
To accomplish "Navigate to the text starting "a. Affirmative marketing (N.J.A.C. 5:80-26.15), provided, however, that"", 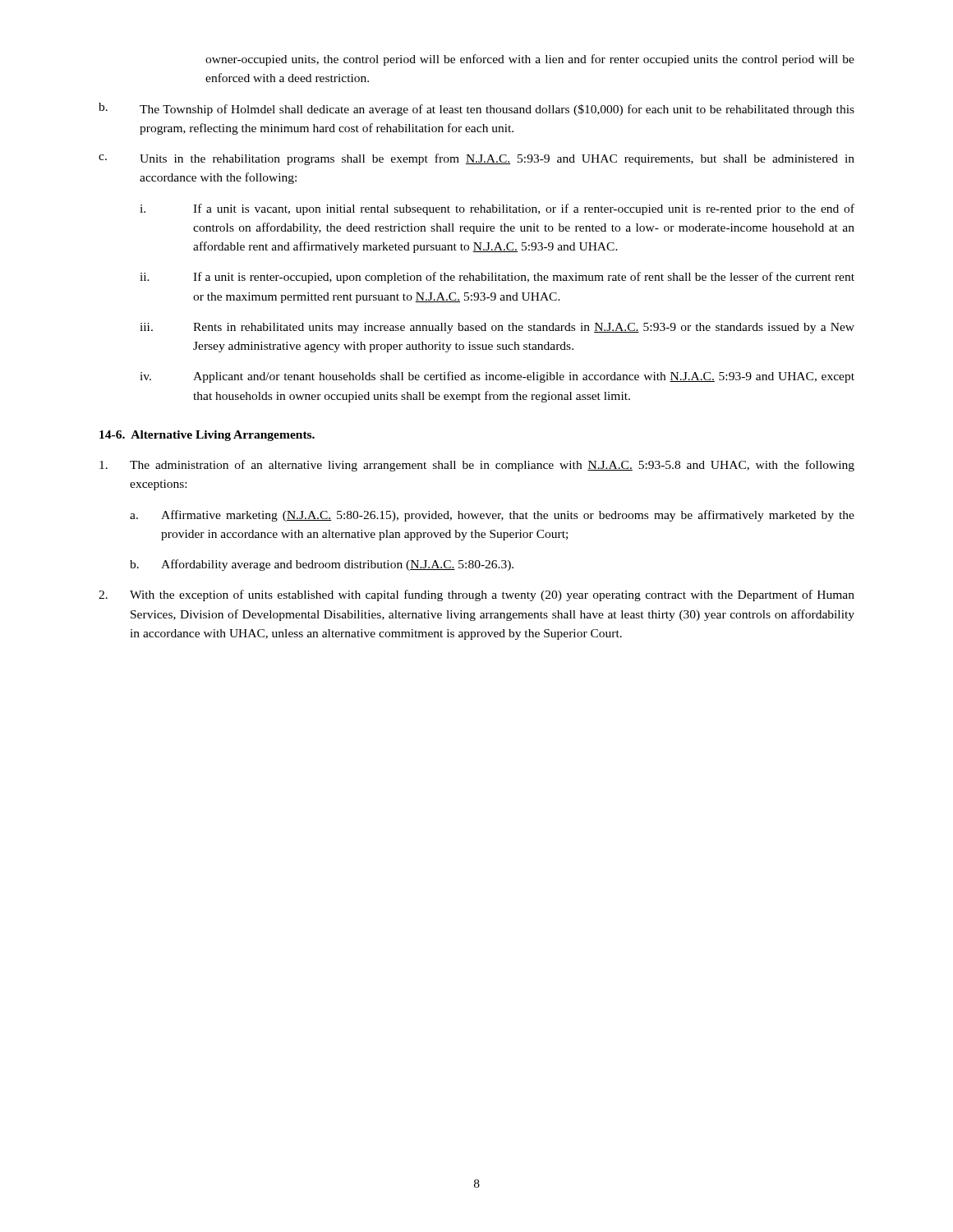I will pyautogui.click(x=492, y=524).
